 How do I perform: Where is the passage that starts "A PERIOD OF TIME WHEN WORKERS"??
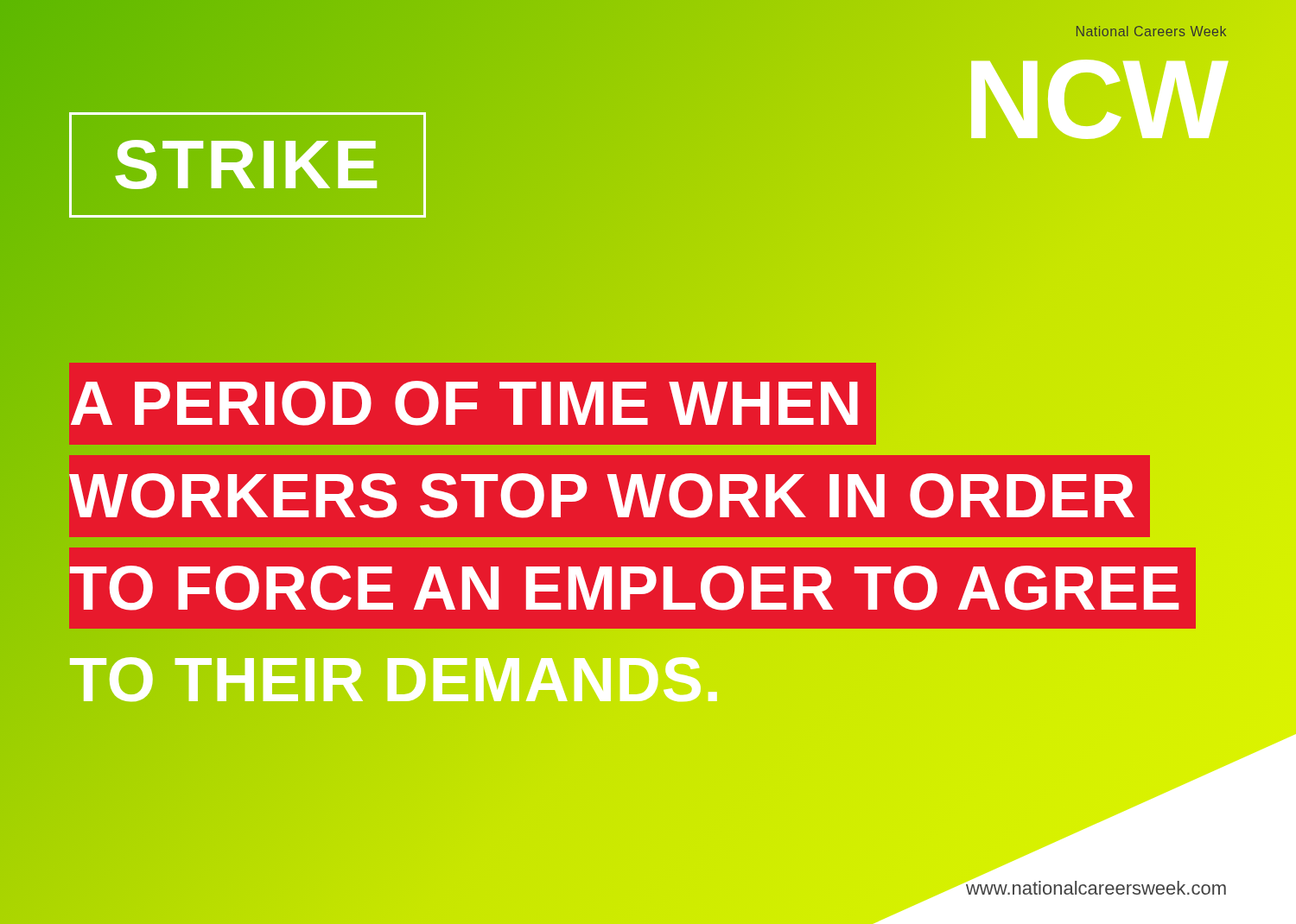[632, 542]
